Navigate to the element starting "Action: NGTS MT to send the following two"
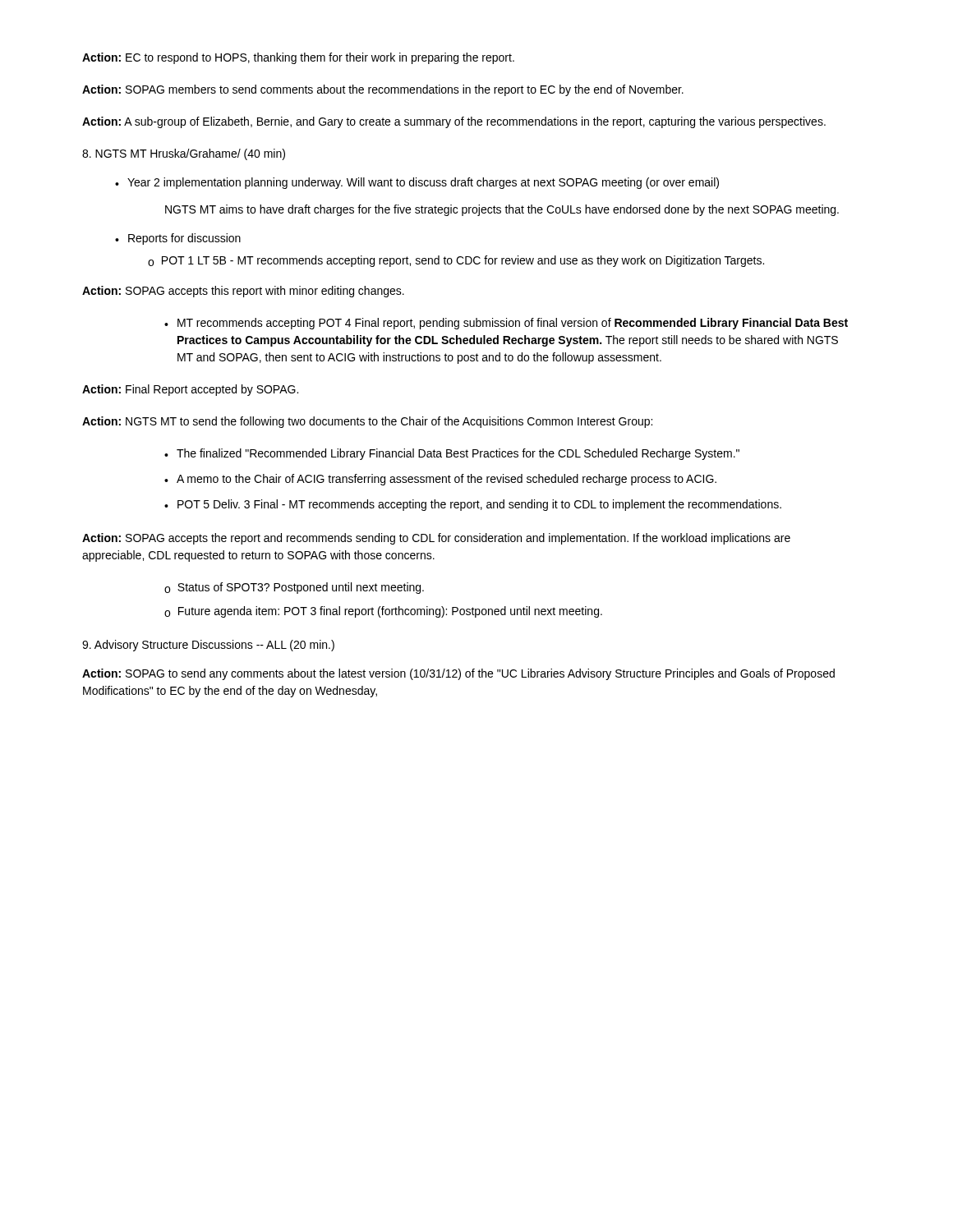 (x=368, y=421)
